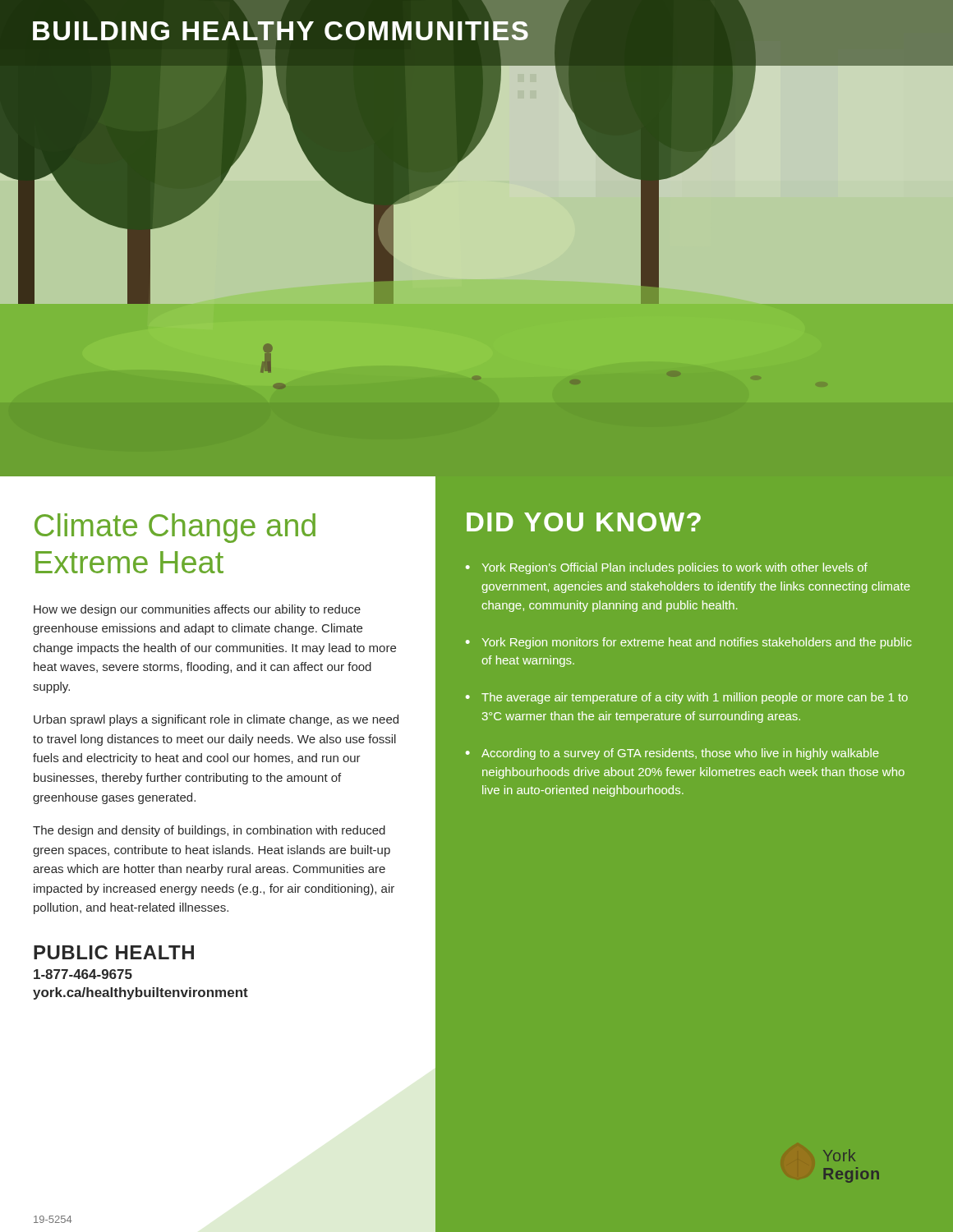Where does it say "BUILDING HEALTHY COMMUNITIES"?
Screen dimensions: 1232x953
pos(281,31)
